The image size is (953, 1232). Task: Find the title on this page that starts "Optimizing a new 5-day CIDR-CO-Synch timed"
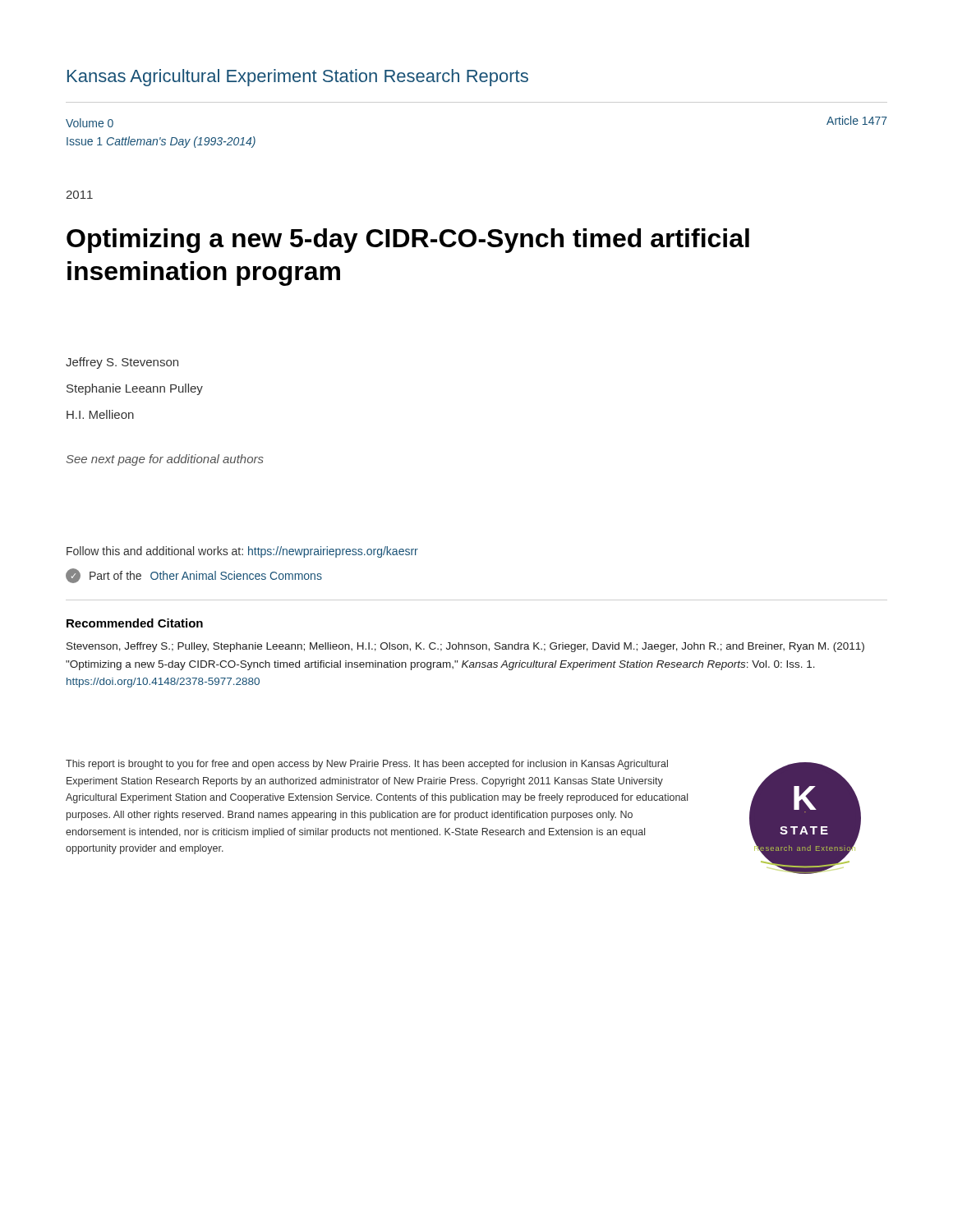(x=408, y=255)
